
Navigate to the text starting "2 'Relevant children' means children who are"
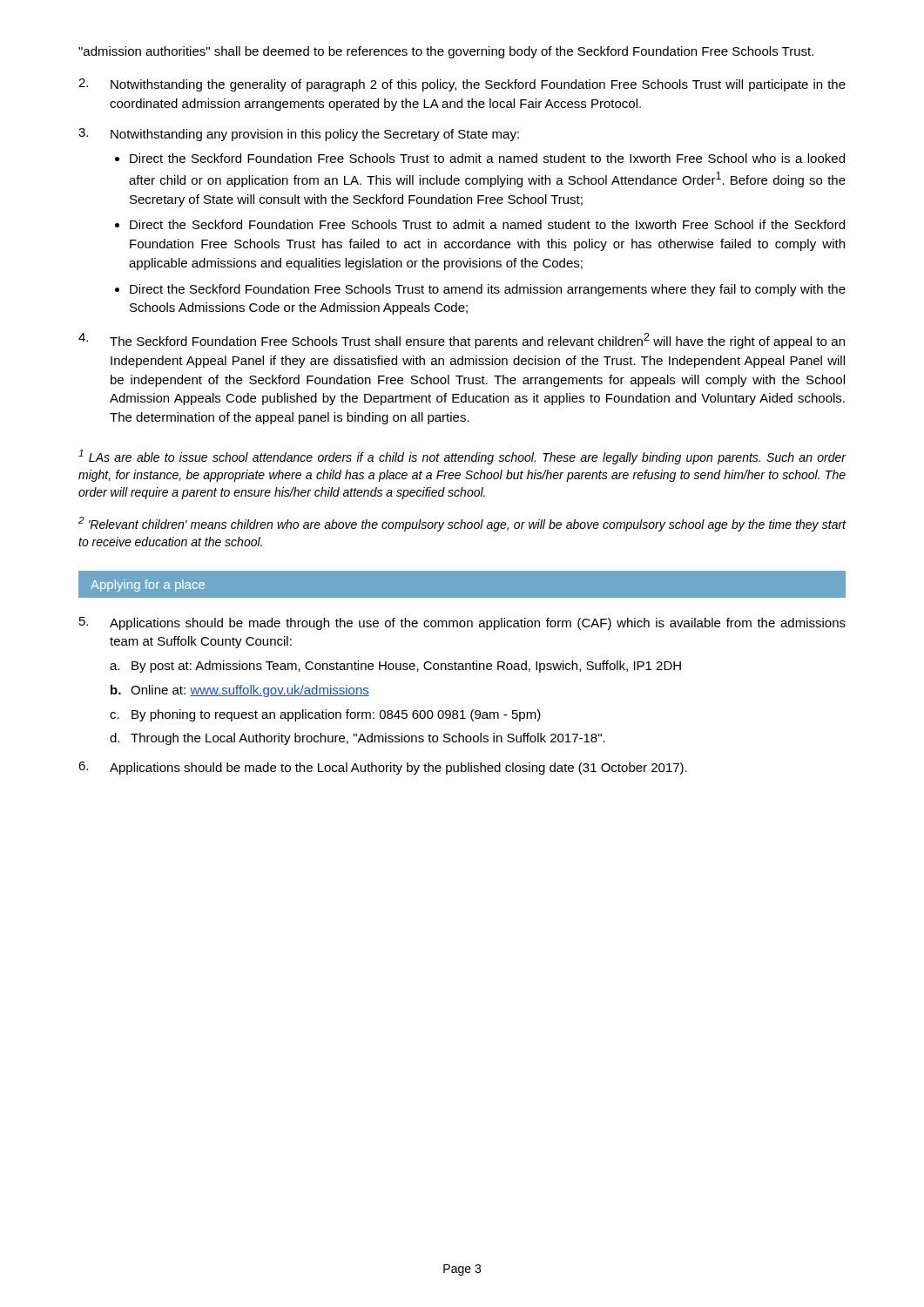(x=462, y=532)
